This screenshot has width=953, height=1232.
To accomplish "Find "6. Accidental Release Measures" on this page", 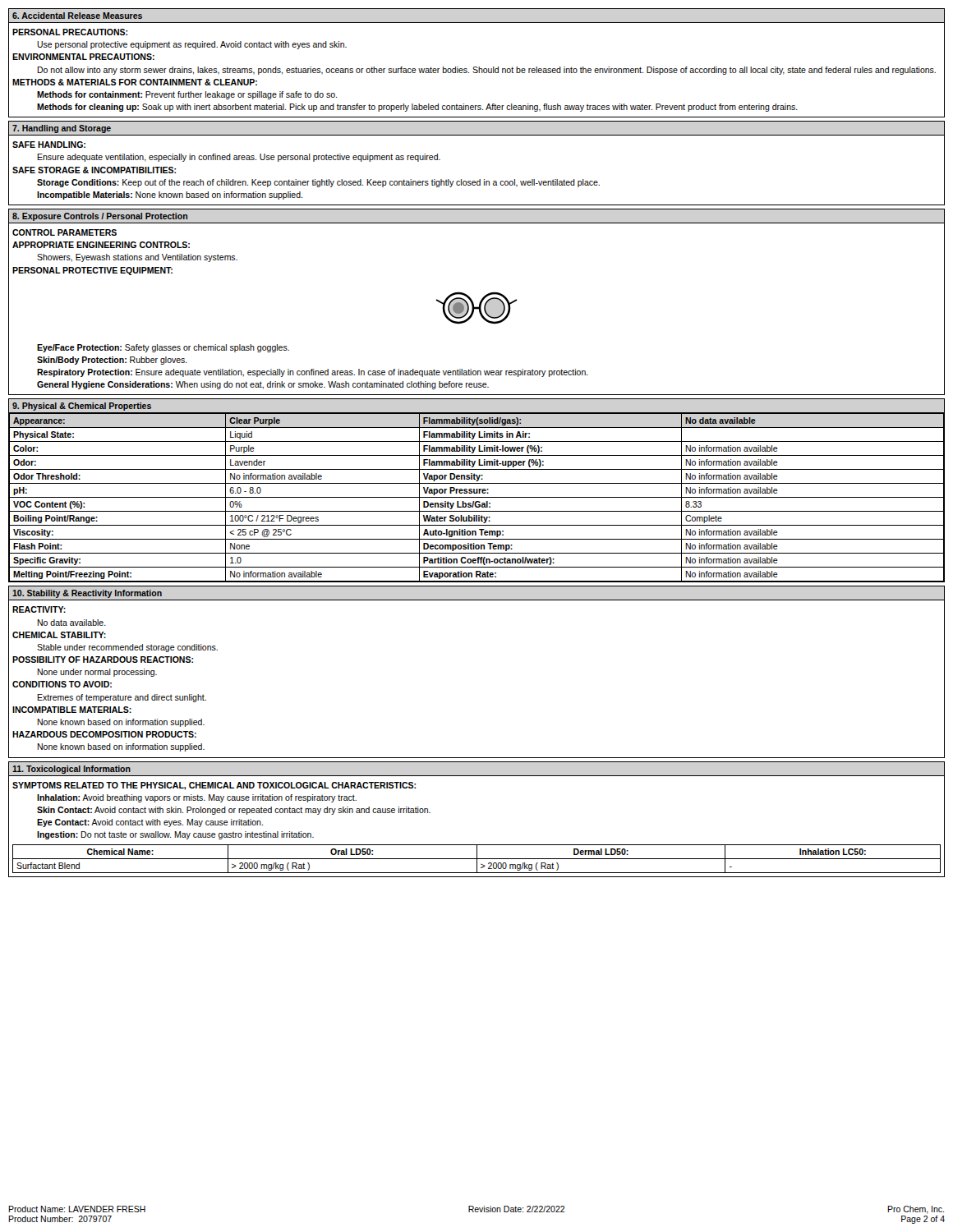I will (77, 16).
